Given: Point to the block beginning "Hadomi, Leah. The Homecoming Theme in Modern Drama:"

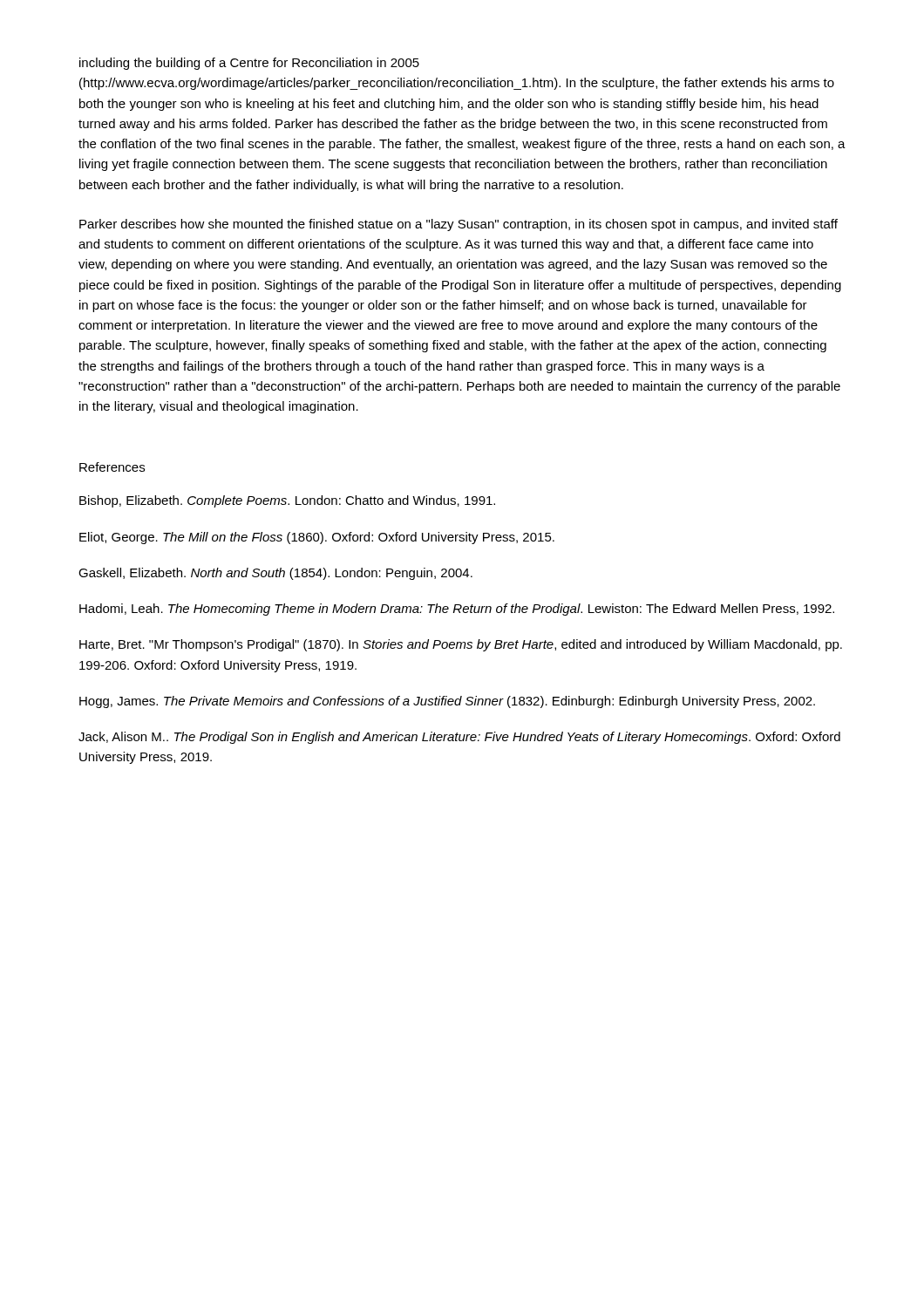Looking at the screenshot, I should coord(457,608).
